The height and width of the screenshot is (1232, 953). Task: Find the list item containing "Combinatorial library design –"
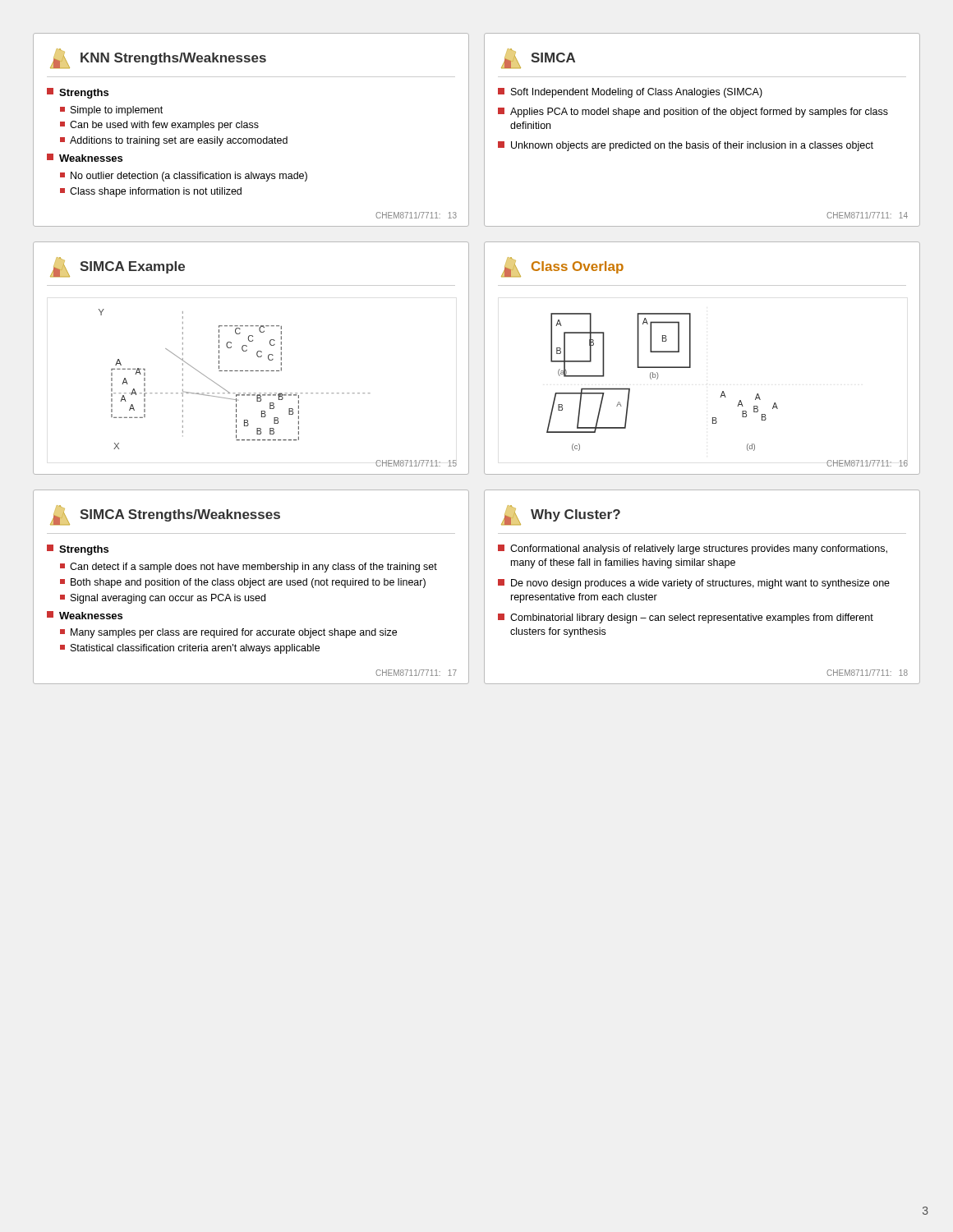[702, 625]
